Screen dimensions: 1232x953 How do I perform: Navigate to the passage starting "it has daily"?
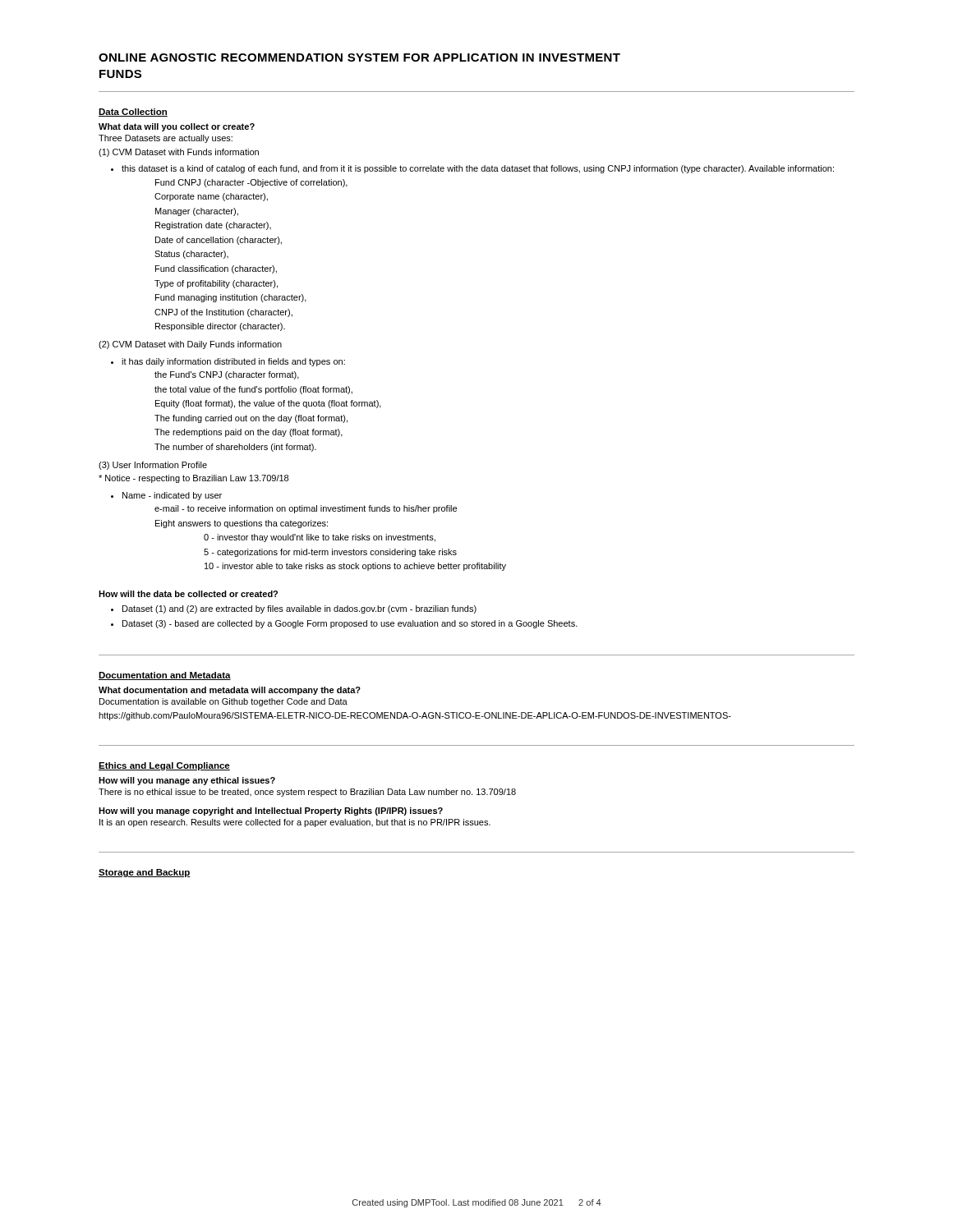(228, 362)
